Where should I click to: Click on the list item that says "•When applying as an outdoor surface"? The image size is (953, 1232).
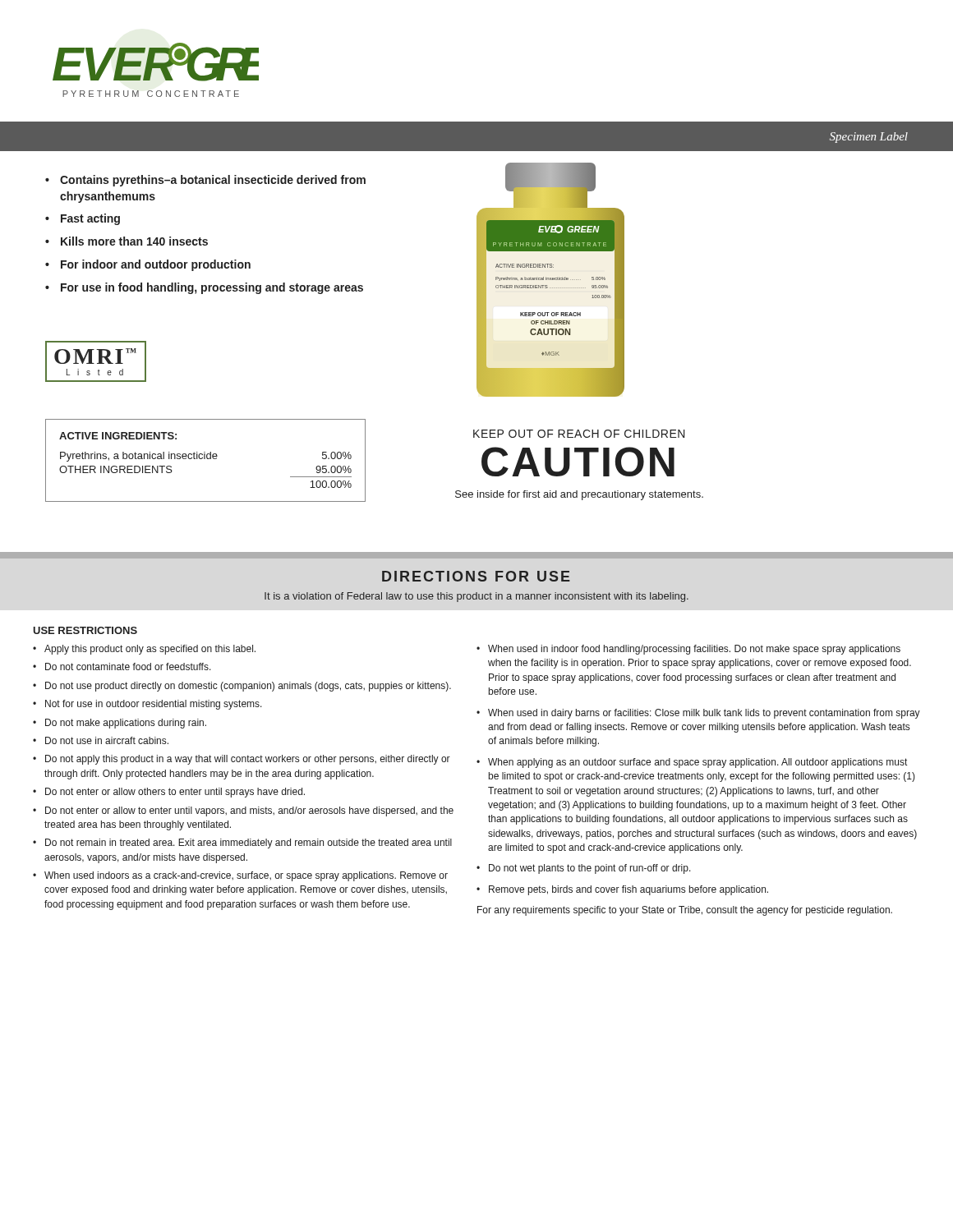[697, 804]
